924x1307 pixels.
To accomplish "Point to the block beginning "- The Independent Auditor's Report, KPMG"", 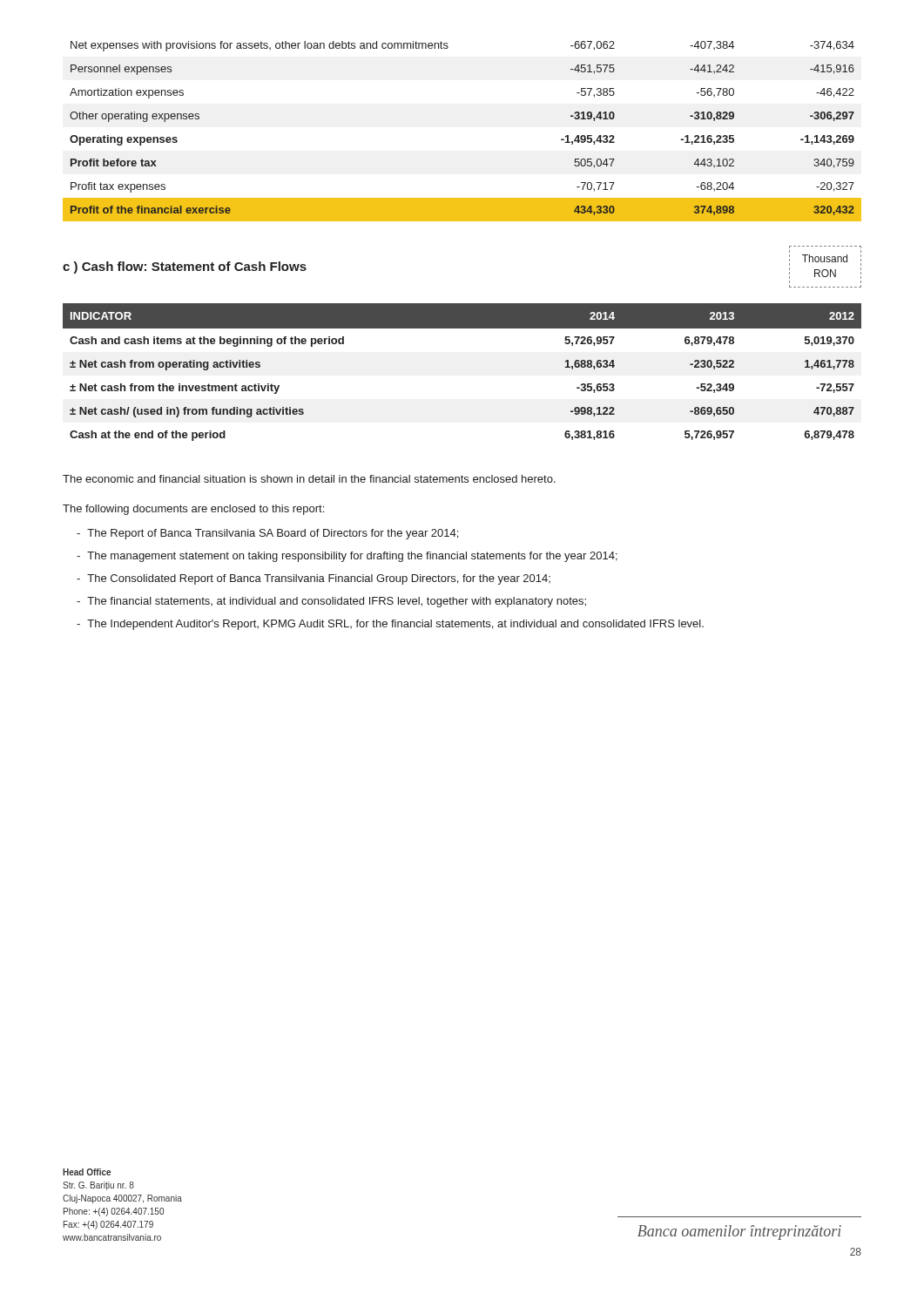I will pyautogui.click(x=390, y=624).
